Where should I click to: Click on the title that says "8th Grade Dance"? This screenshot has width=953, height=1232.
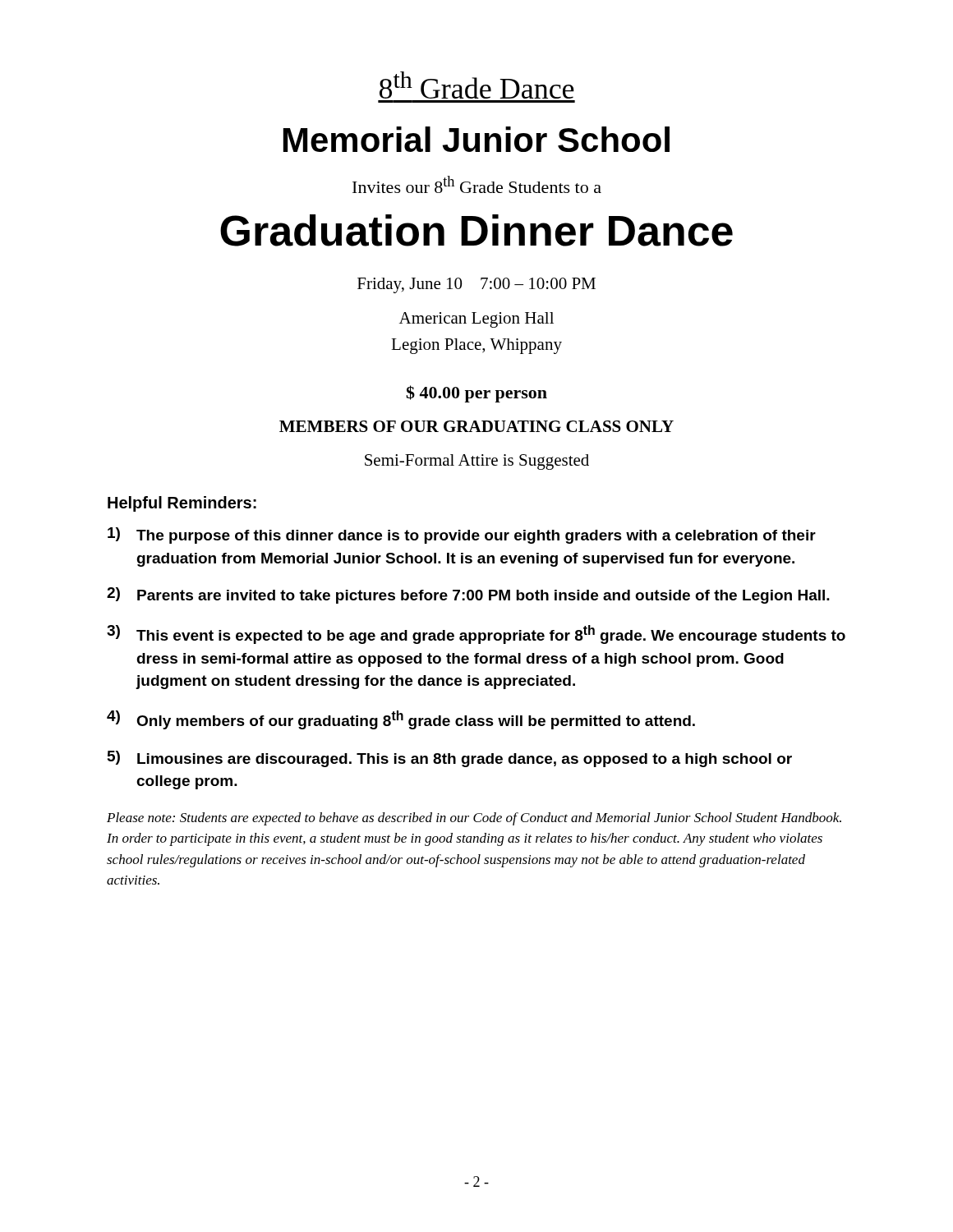(x=476, y=85)
